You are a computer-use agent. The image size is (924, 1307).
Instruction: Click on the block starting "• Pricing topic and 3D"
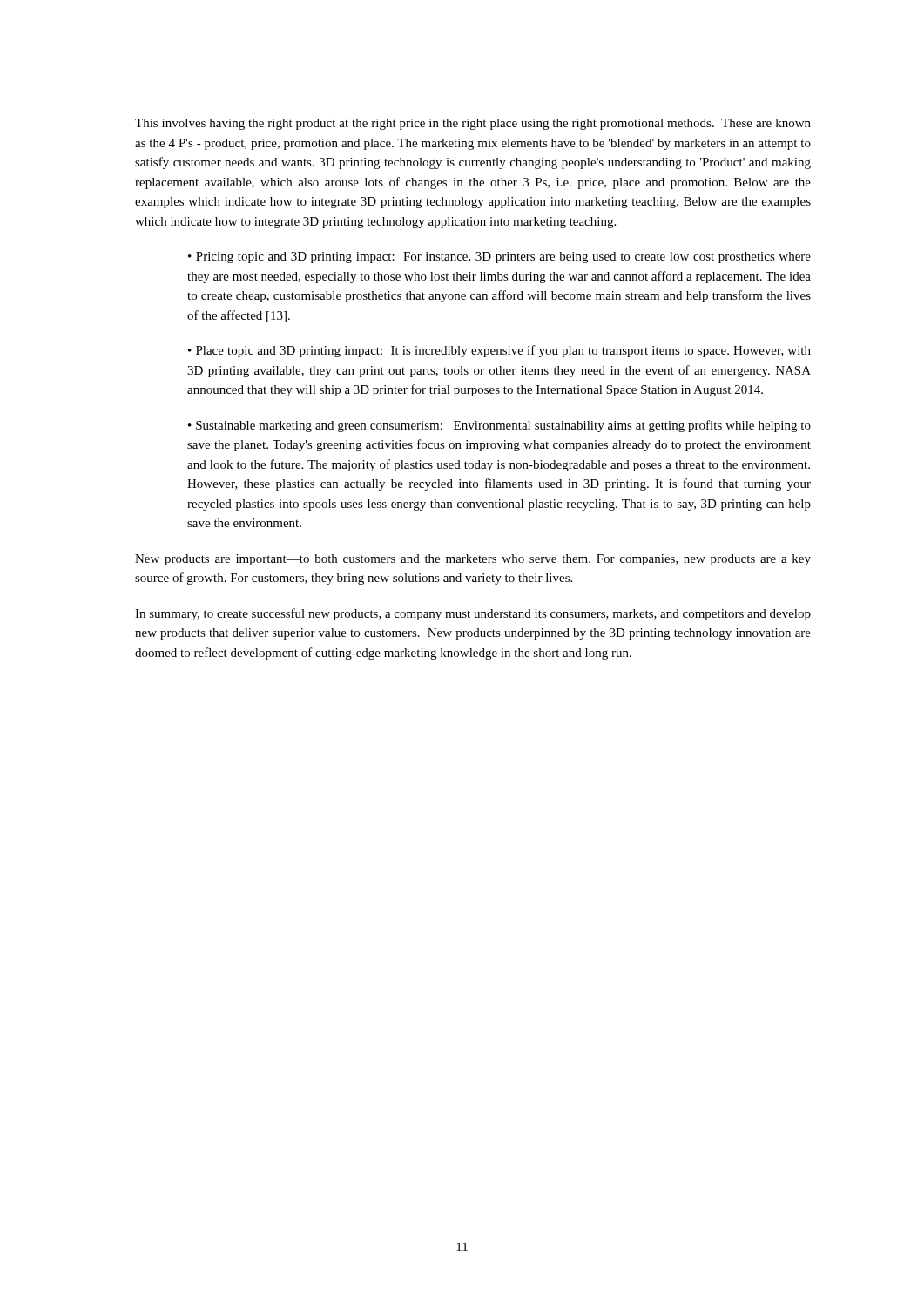coord(499,286)
